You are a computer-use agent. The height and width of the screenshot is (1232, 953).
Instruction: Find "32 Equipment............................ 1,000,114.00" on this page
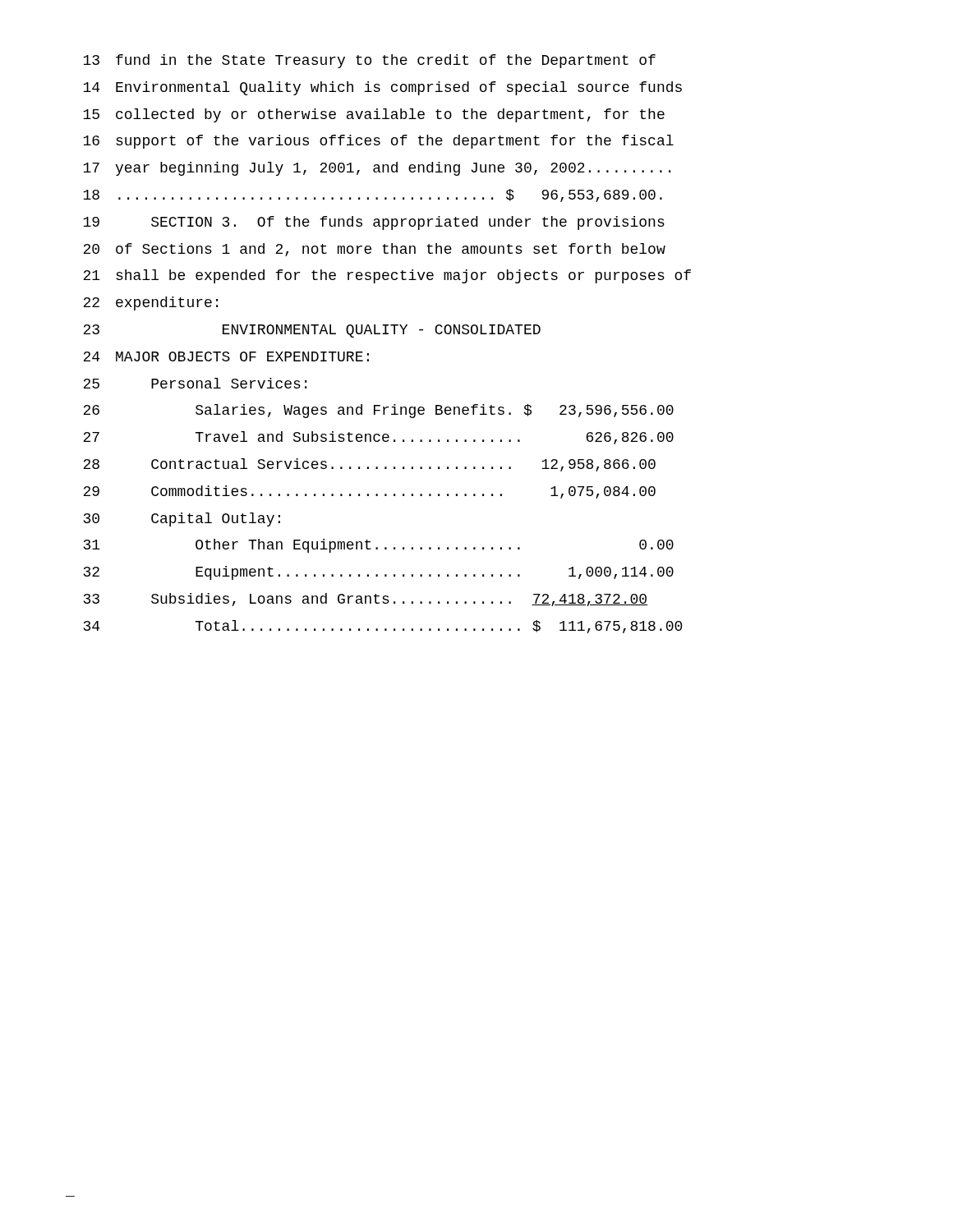(476, 573)
